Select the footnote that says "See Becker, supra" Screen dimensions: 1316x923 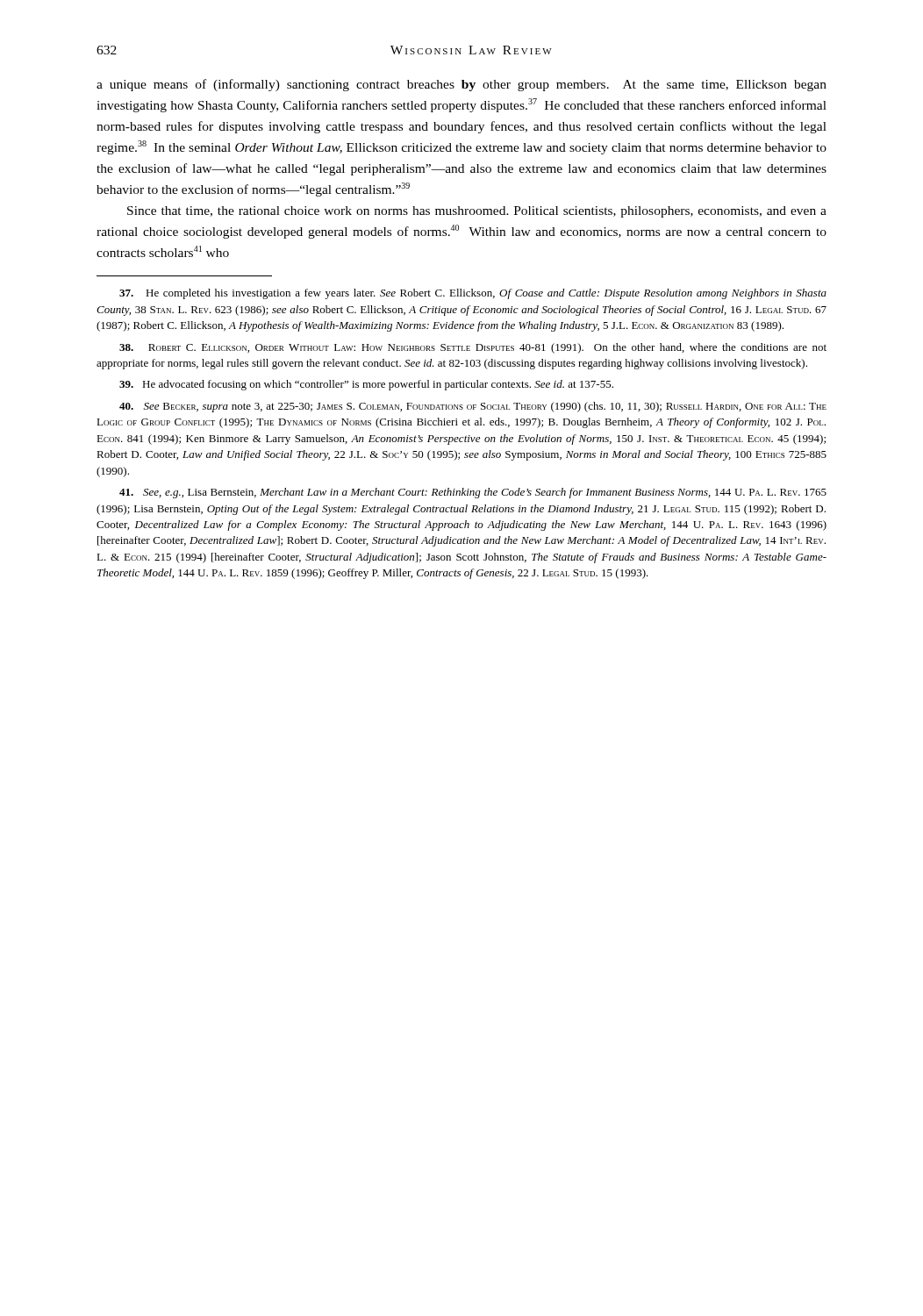[462, 438]
